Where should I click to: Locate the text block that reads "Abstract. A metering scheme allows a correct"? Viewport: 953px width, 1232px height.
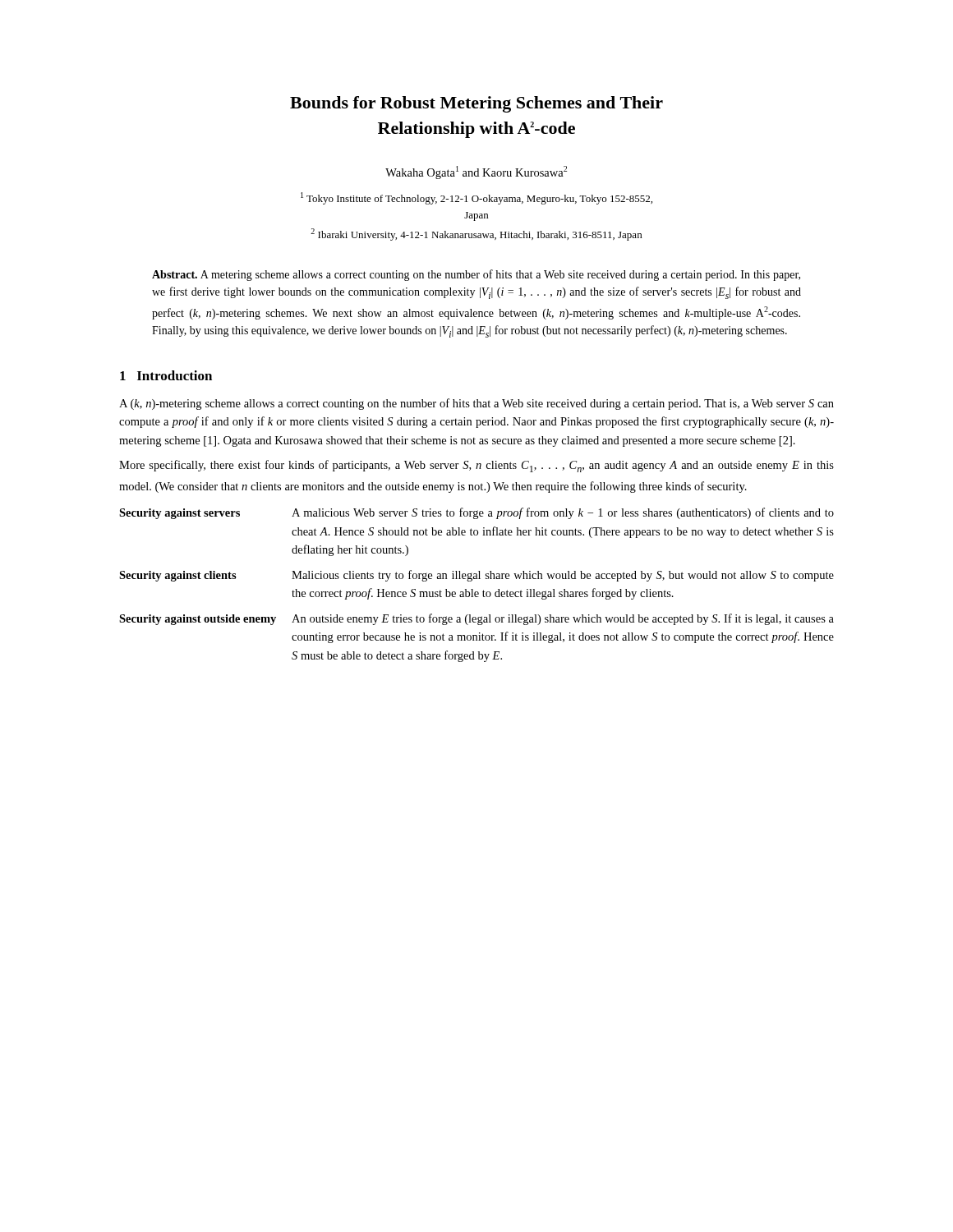pos(476,304)
